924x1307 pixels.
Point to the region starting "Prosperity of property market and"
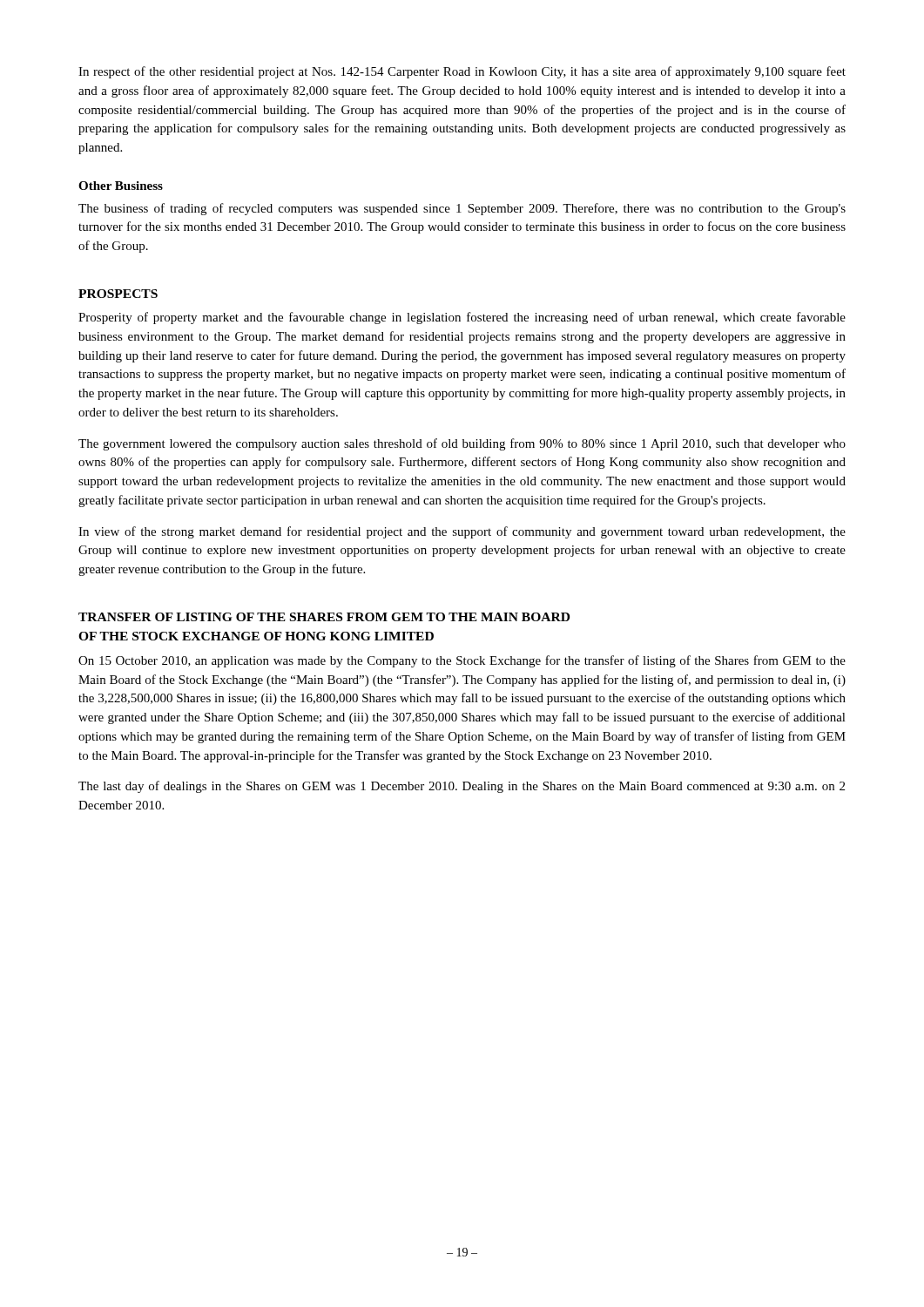pos(462,365)
